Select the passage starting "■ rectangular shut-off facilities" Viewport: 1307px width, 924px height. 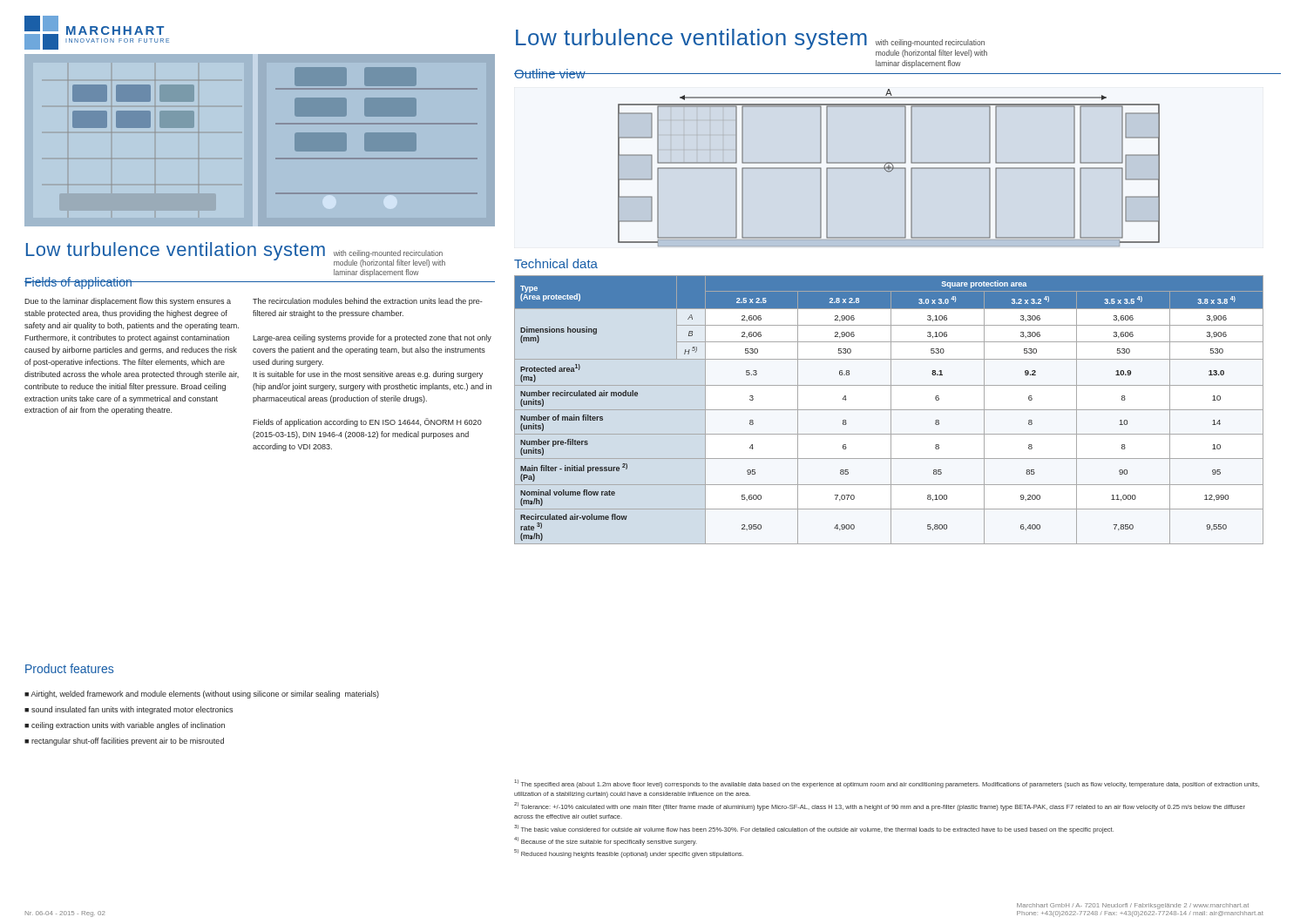tap(124, 741)
